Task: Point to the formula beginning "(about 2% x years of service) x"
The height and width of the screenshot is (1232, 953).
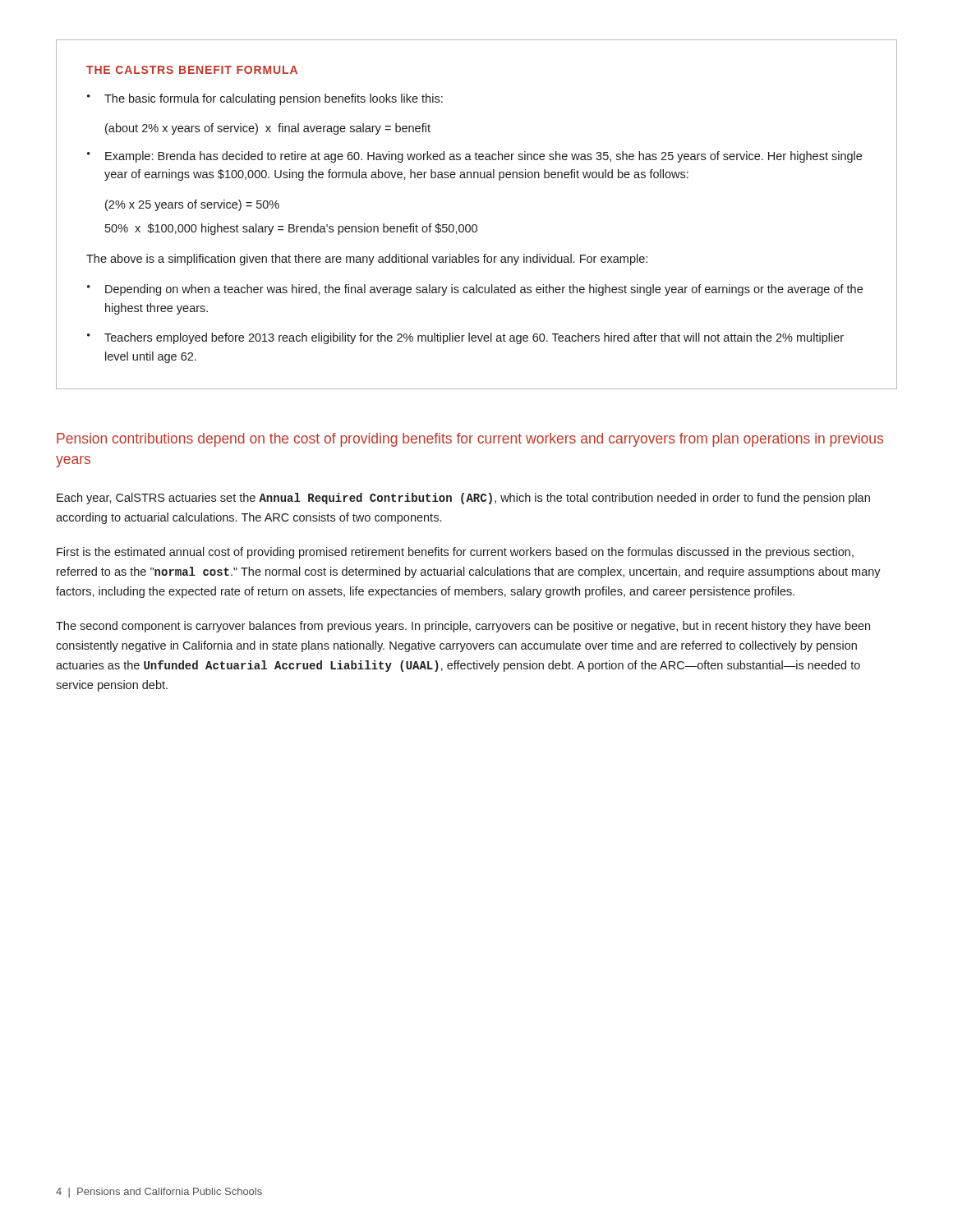Action: point(267,128)
